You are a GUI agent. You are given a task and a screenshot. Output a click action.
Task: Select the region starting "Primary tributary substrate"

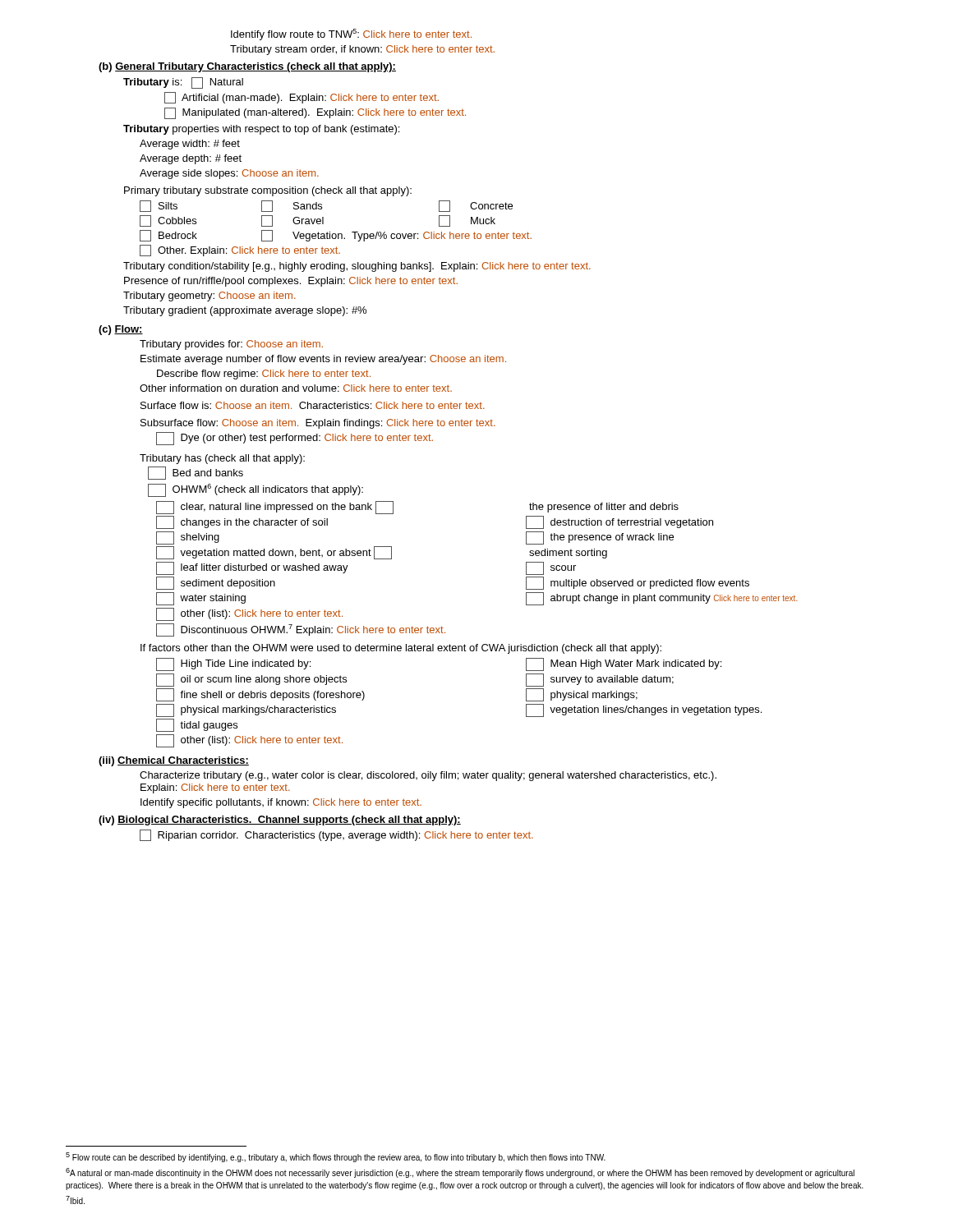[268, 191]
